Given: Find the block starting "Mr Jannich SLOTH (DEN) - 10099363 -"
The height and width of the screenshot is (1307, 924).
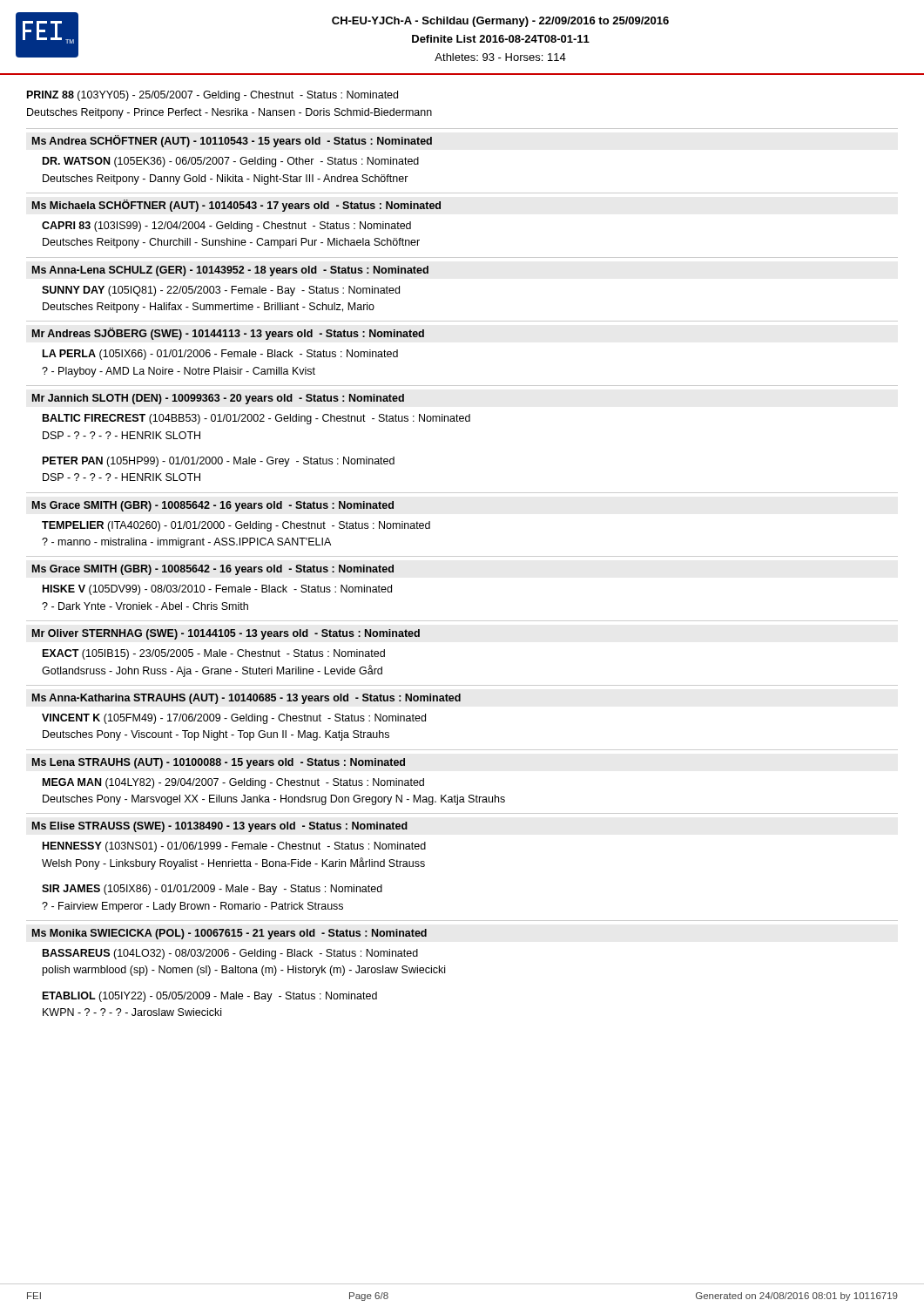Looking at the screenshot, I should pos(218,398).
